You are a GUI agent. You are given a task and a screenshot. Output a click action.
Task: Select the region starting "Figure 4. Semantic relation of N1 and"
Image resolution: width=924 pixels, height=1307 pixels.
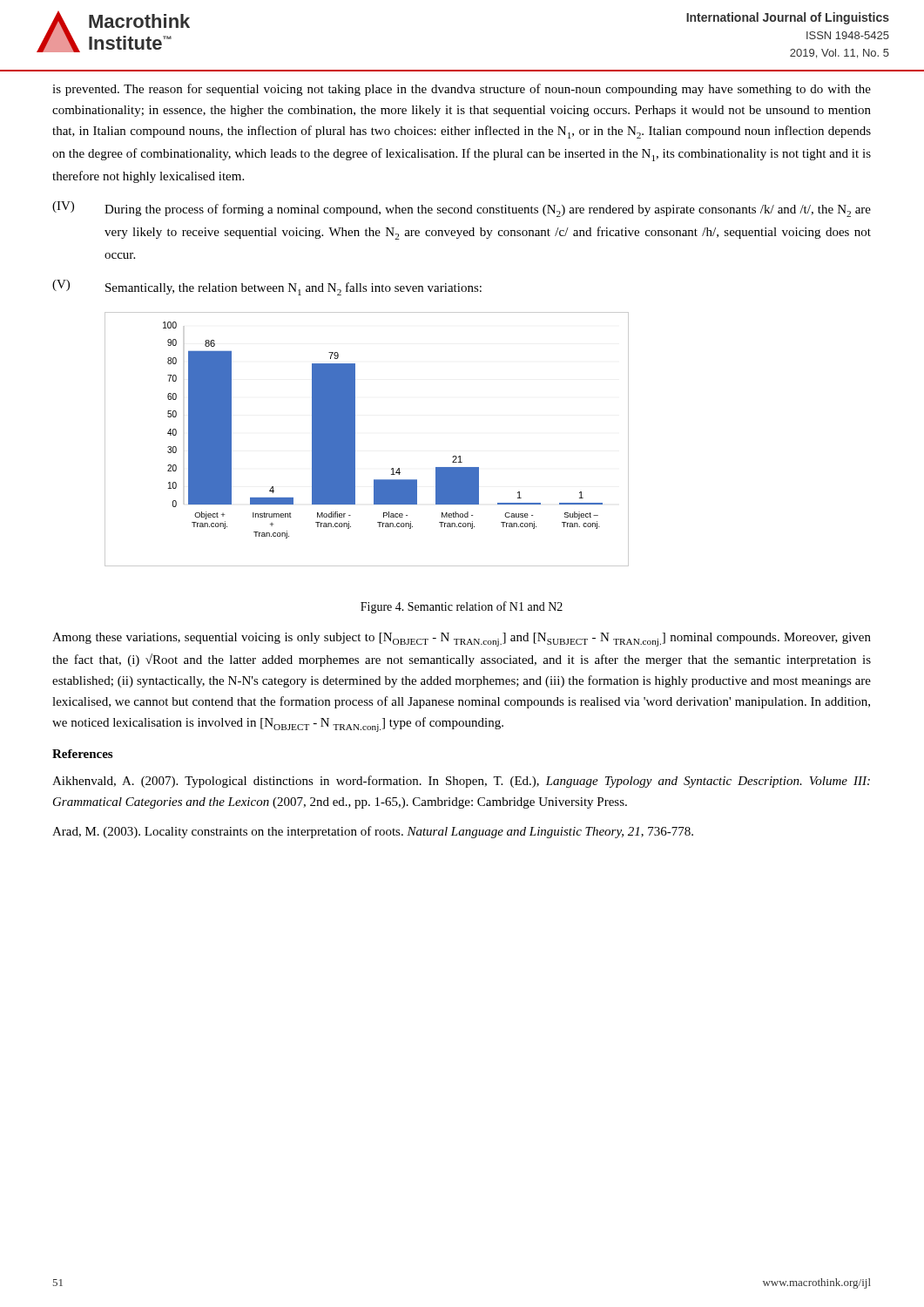pyautogui.click(x=462, y=607)
